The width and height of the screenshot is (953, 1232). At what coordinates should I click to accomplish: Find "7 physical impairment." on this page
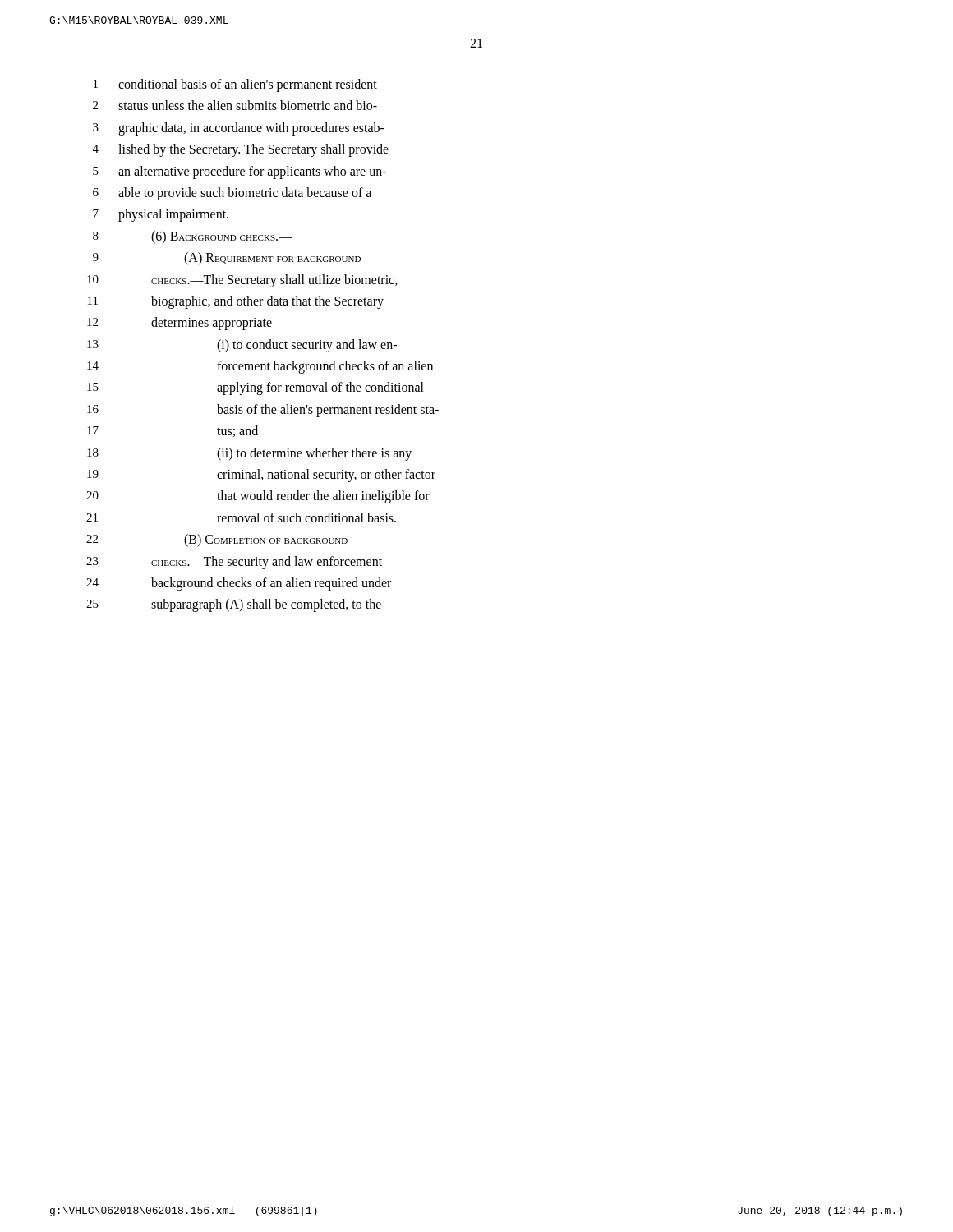point(161,215)
